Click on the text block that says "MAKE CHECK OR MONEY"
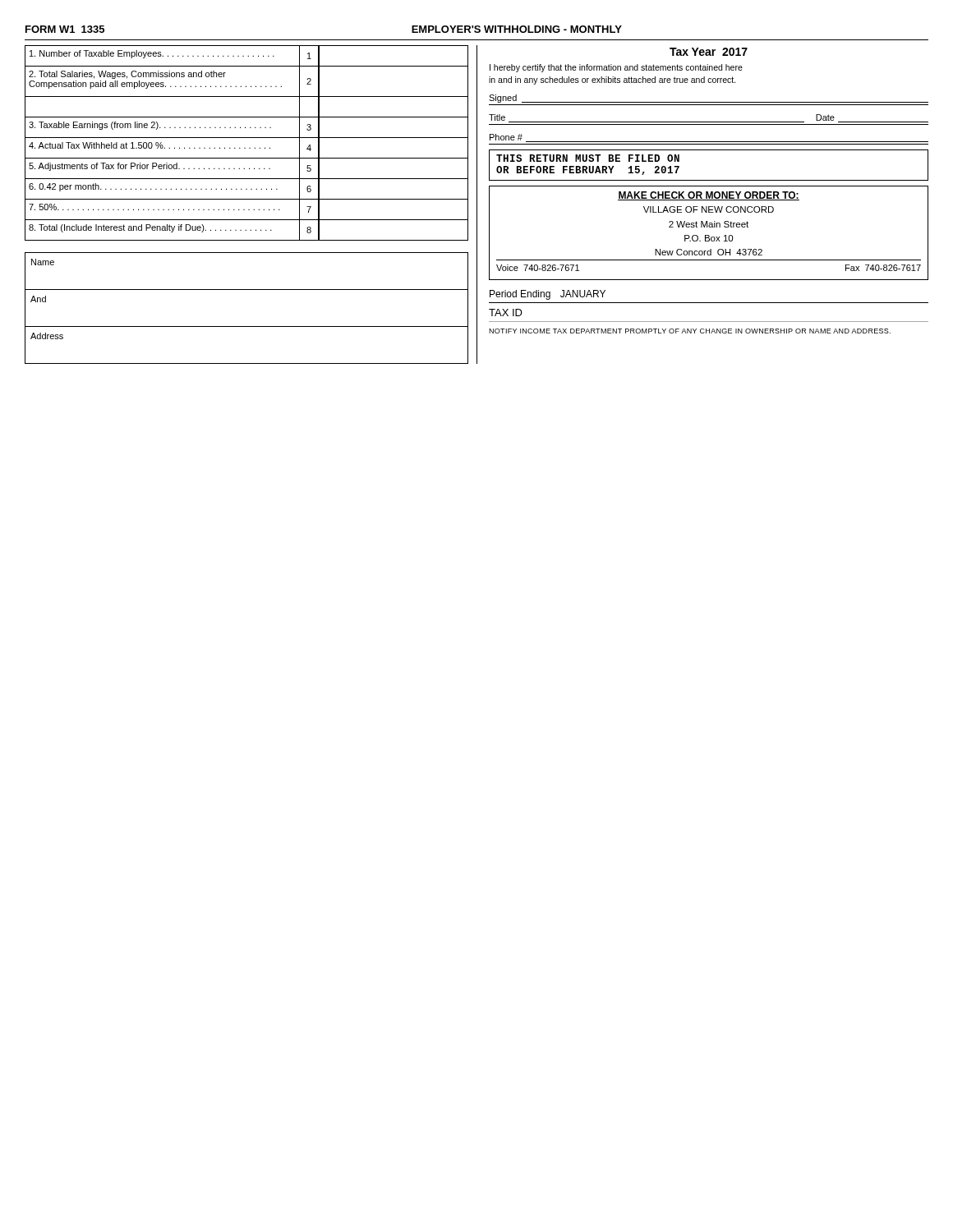This screenshot has height=1232, width=953. coord(709,231)
